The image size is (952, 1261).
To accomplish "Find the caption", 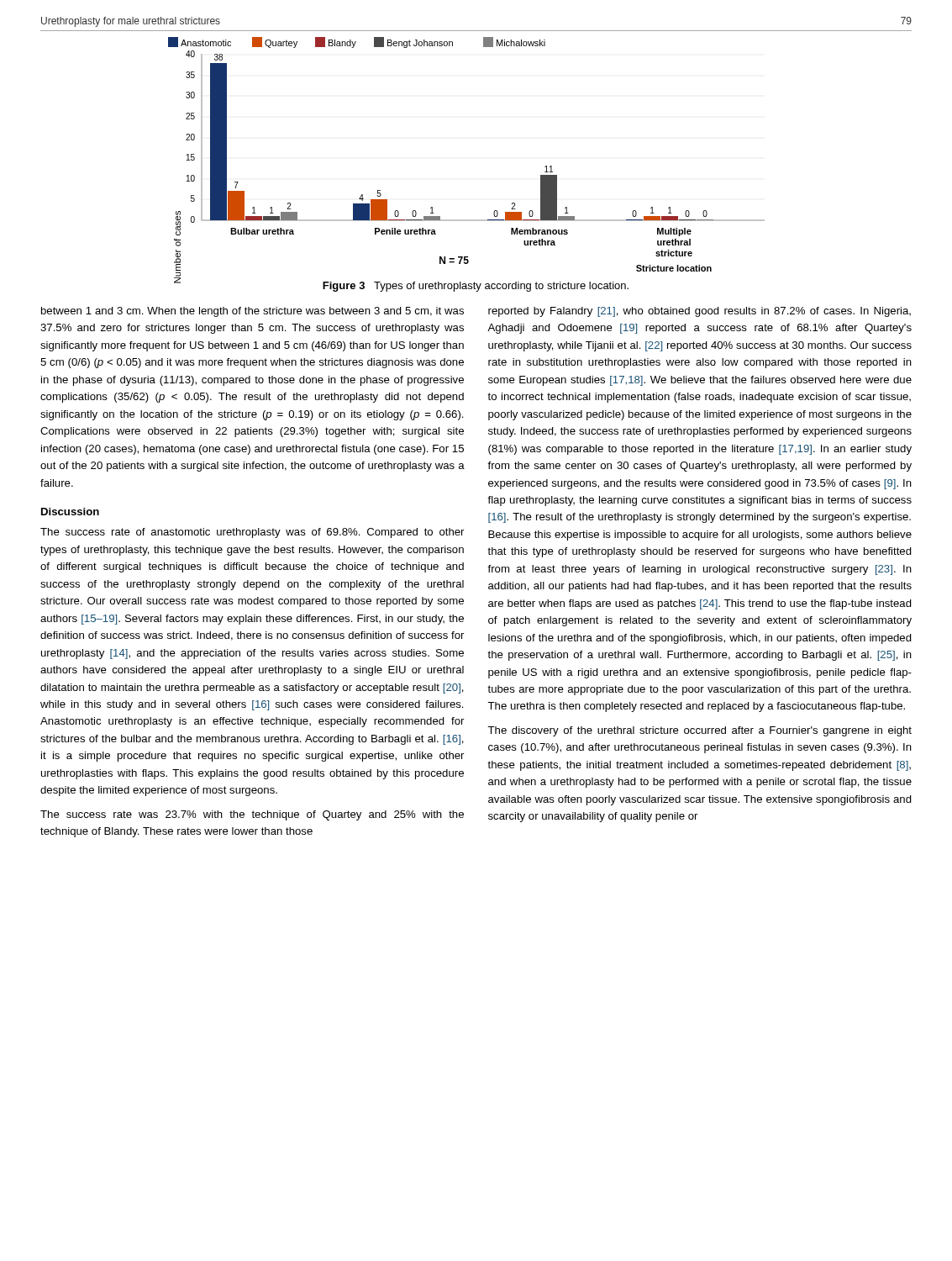I will point(476,285).
